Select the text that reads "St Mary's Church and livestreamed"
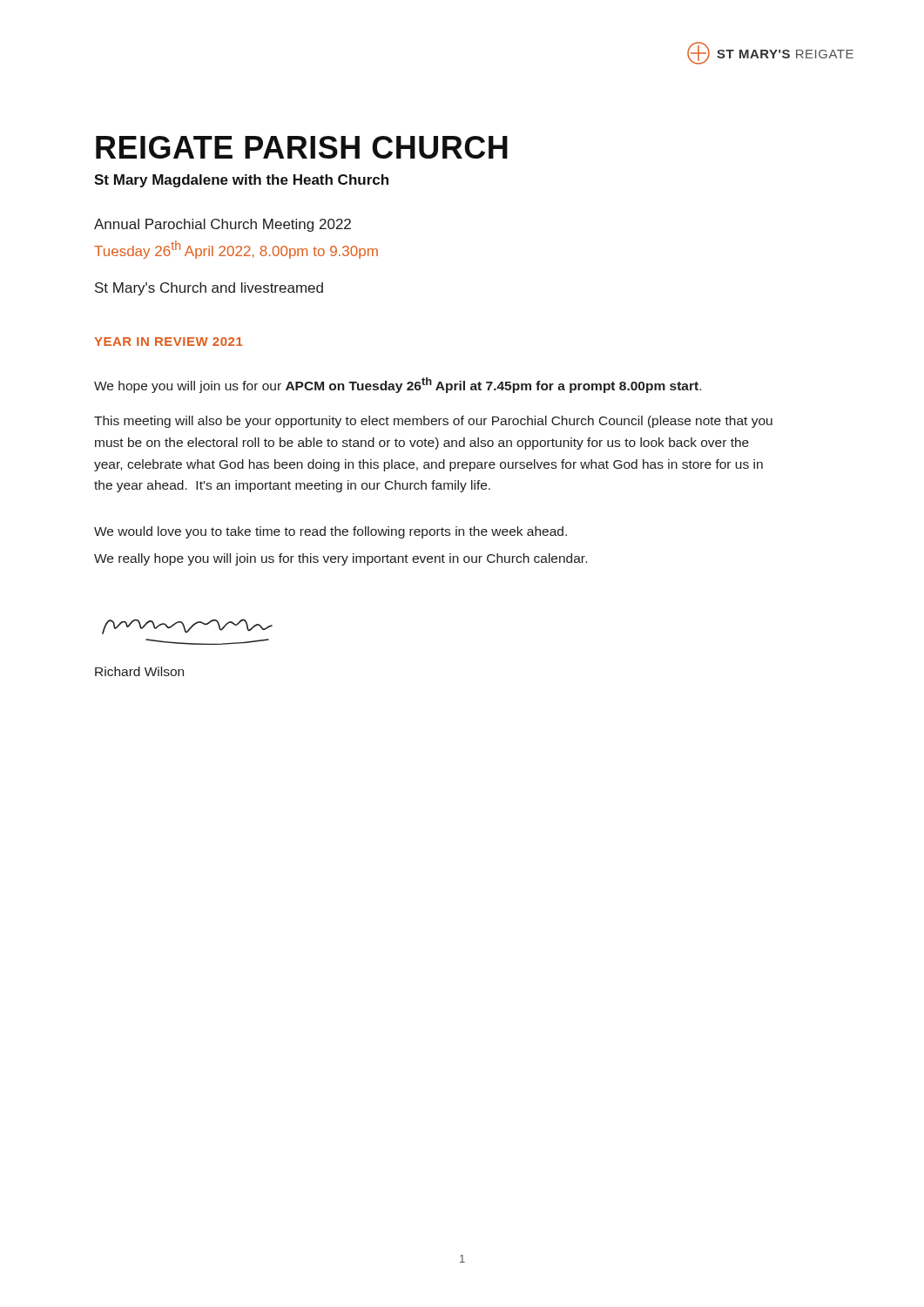Screen dimensions: 1307x924 [x=209, y=289]
